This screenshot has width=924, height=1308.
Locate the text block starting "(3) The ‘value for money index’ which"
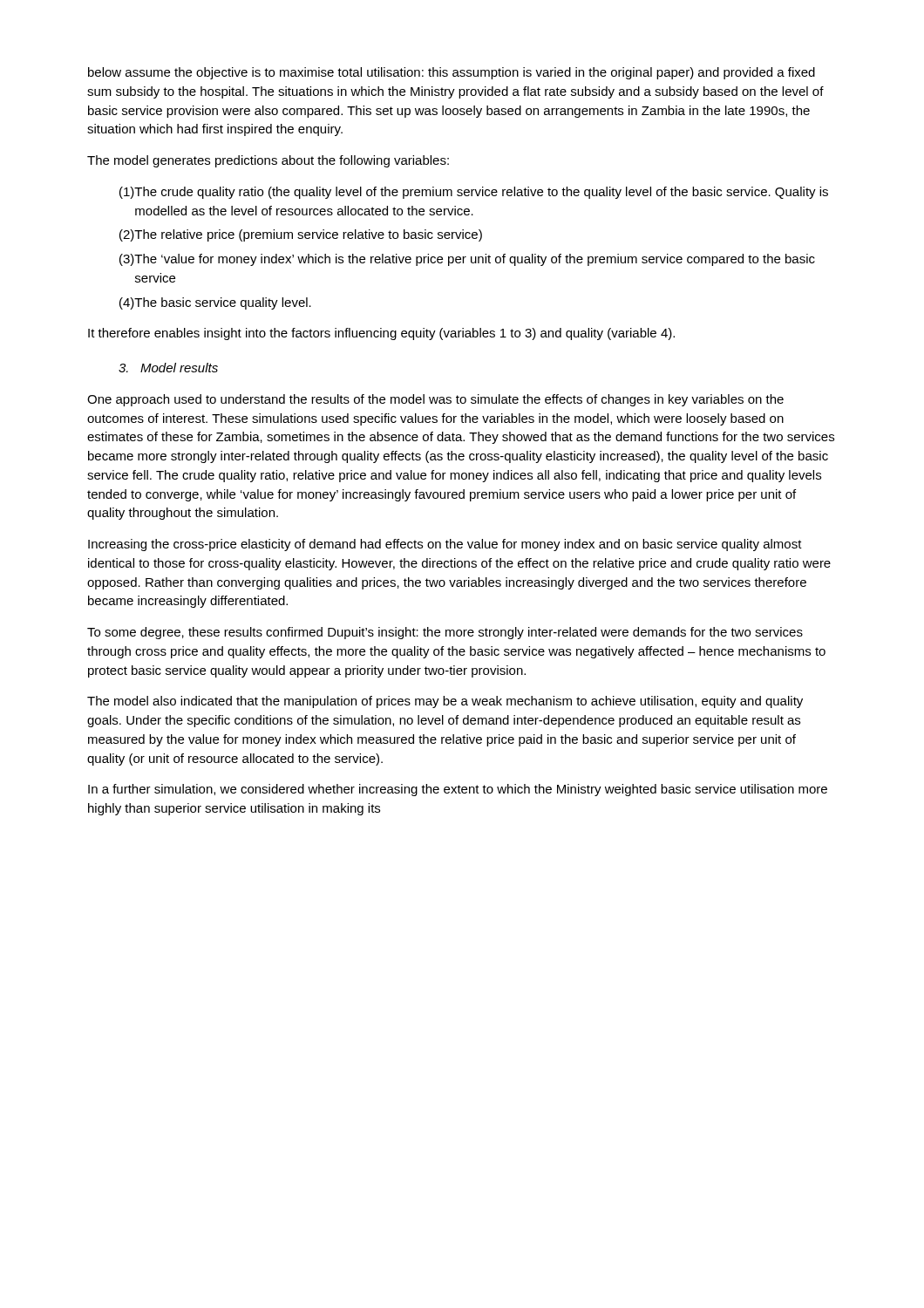click(462, 268)
